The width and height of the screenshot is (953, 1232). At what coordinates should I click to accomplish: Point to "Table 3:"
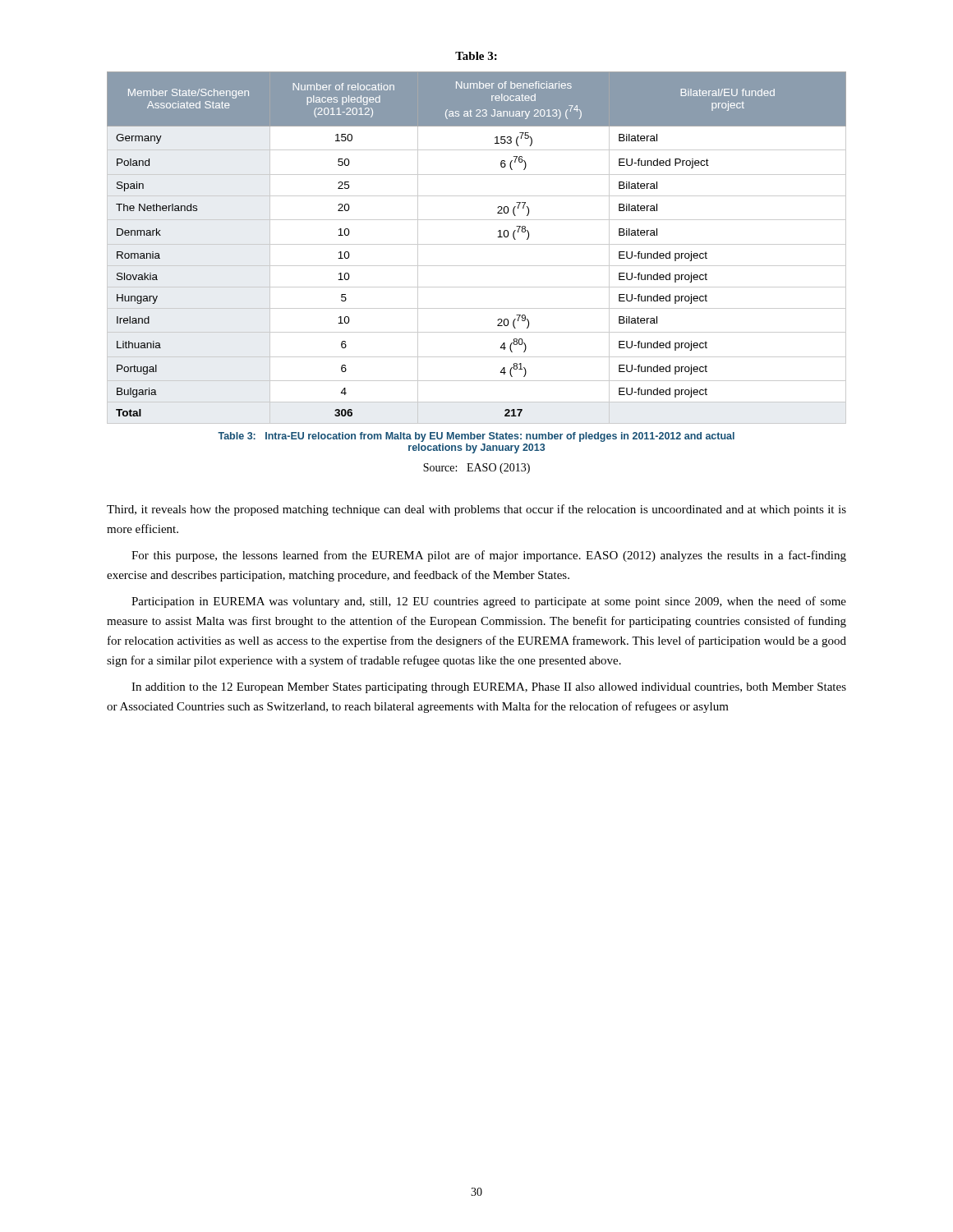pyautogui.click(x=476, y=56)
